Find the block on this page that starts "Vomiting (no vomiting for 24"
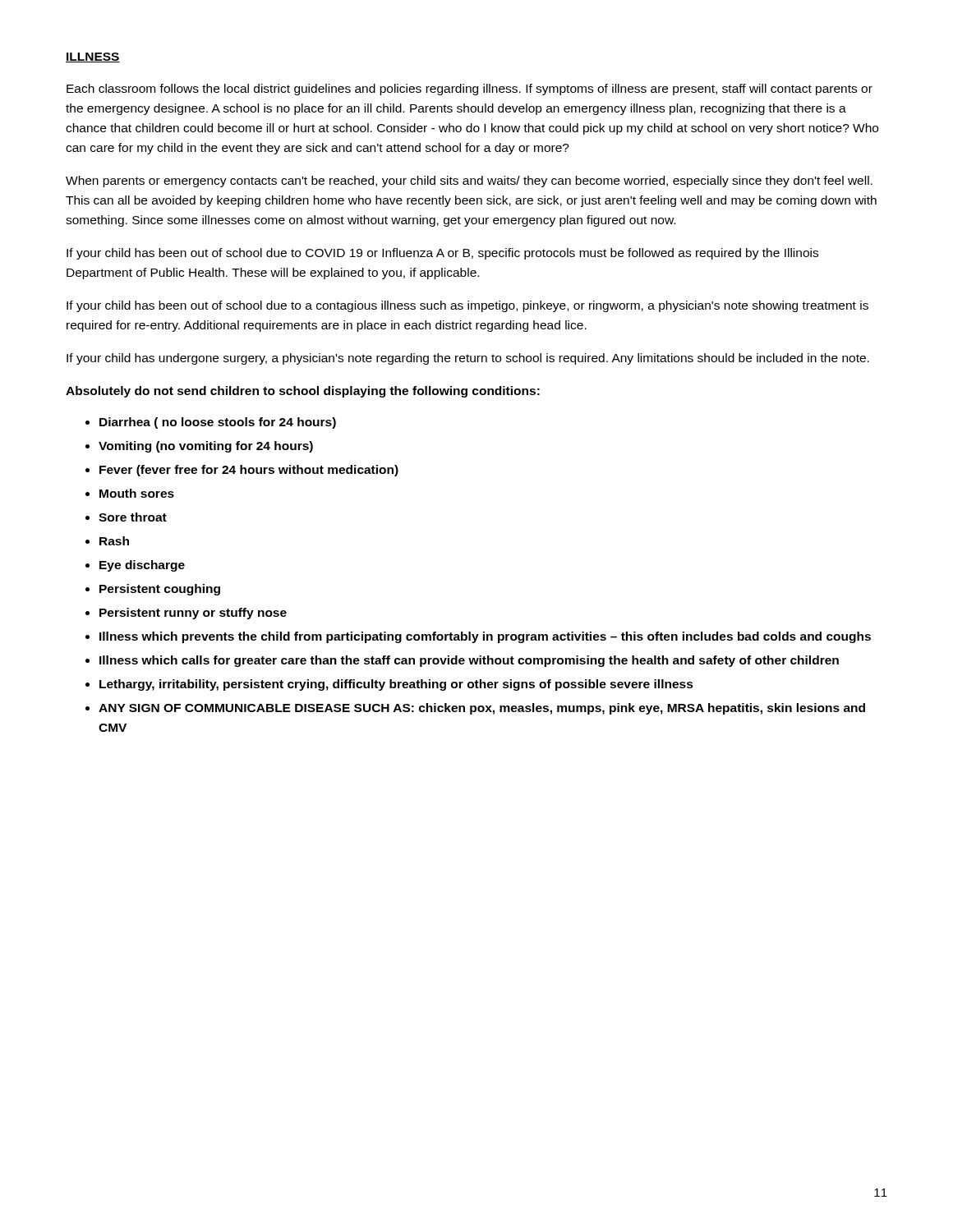Viewport: 953px width, 1232px height. click(206, 446)
